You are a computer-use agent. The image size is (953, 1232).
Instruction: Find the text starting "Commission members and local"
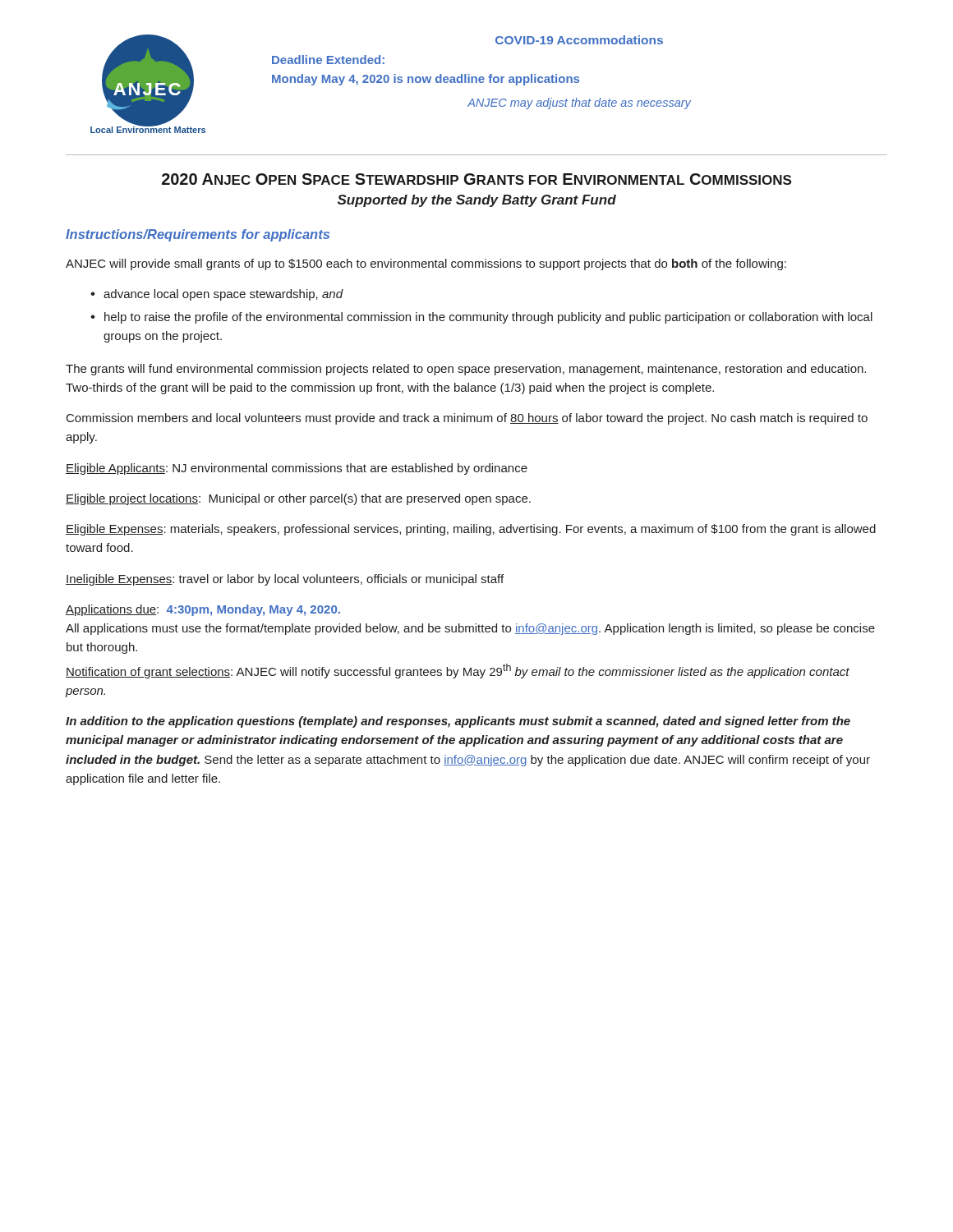point(467,427)
